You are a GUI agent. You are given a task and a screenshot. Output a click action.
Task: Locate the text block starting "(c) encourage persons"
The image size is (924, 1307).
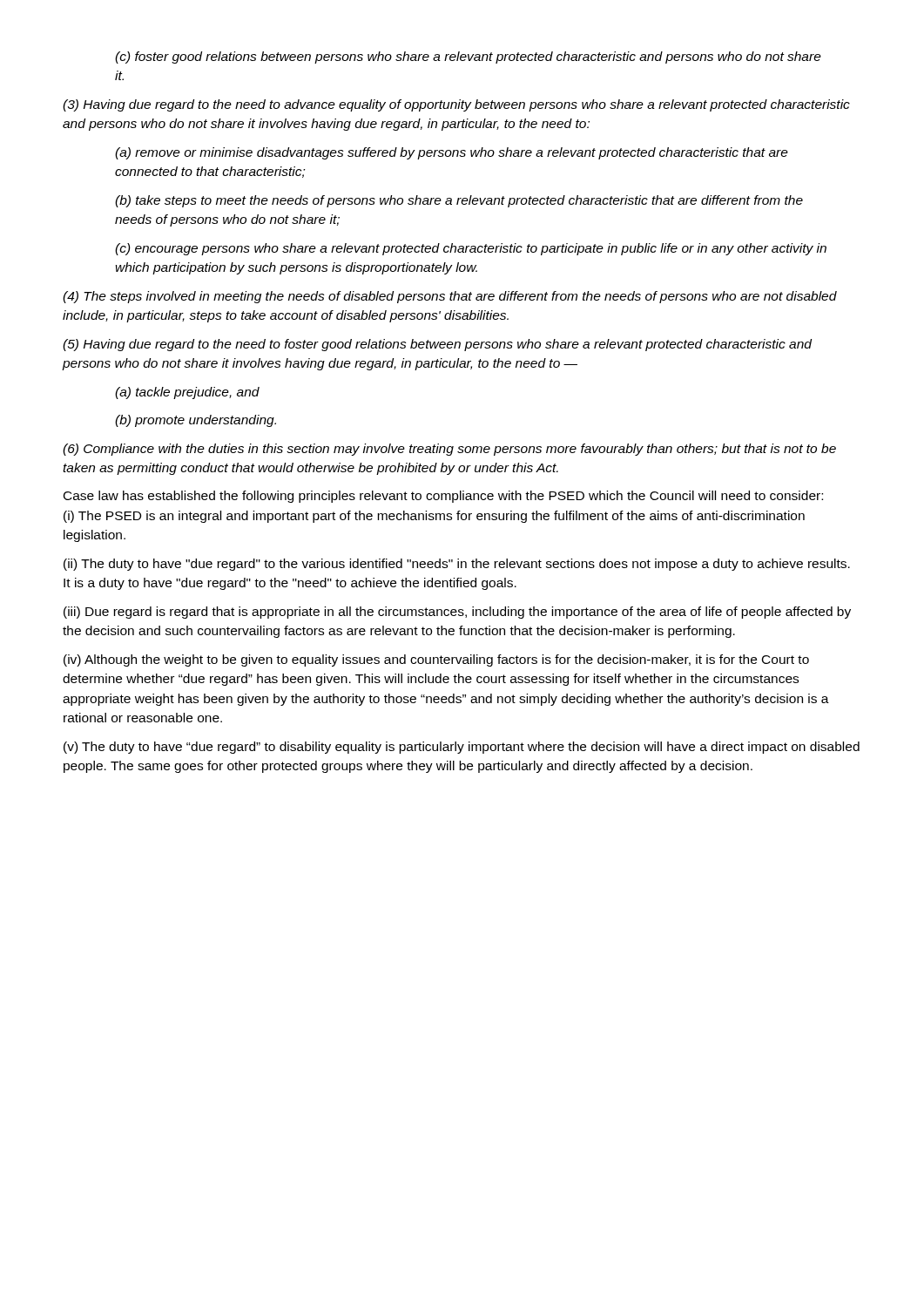pos(475,258)
